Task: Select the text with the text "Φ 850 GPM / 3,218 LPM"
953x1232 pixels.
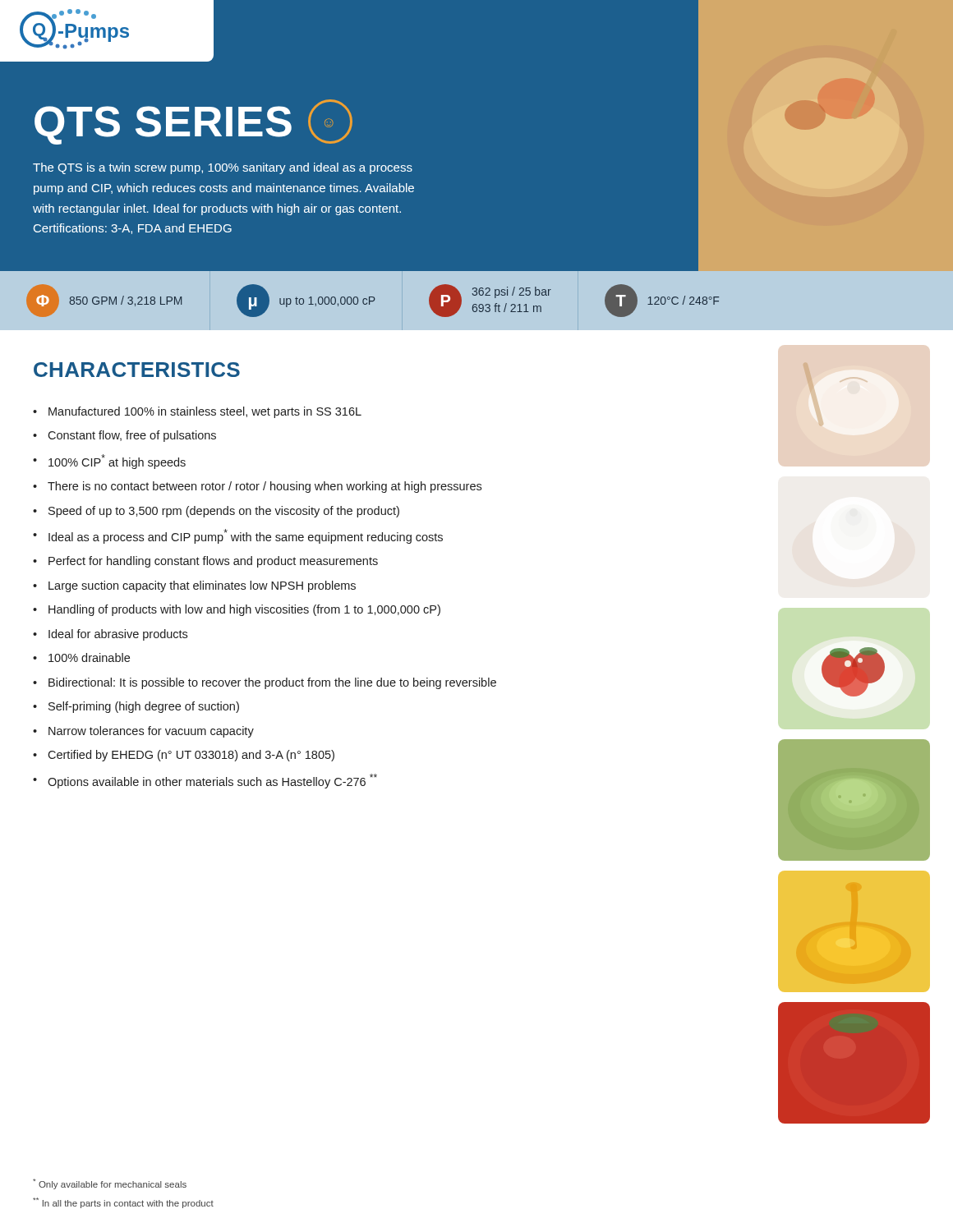Action: point(105,301)
